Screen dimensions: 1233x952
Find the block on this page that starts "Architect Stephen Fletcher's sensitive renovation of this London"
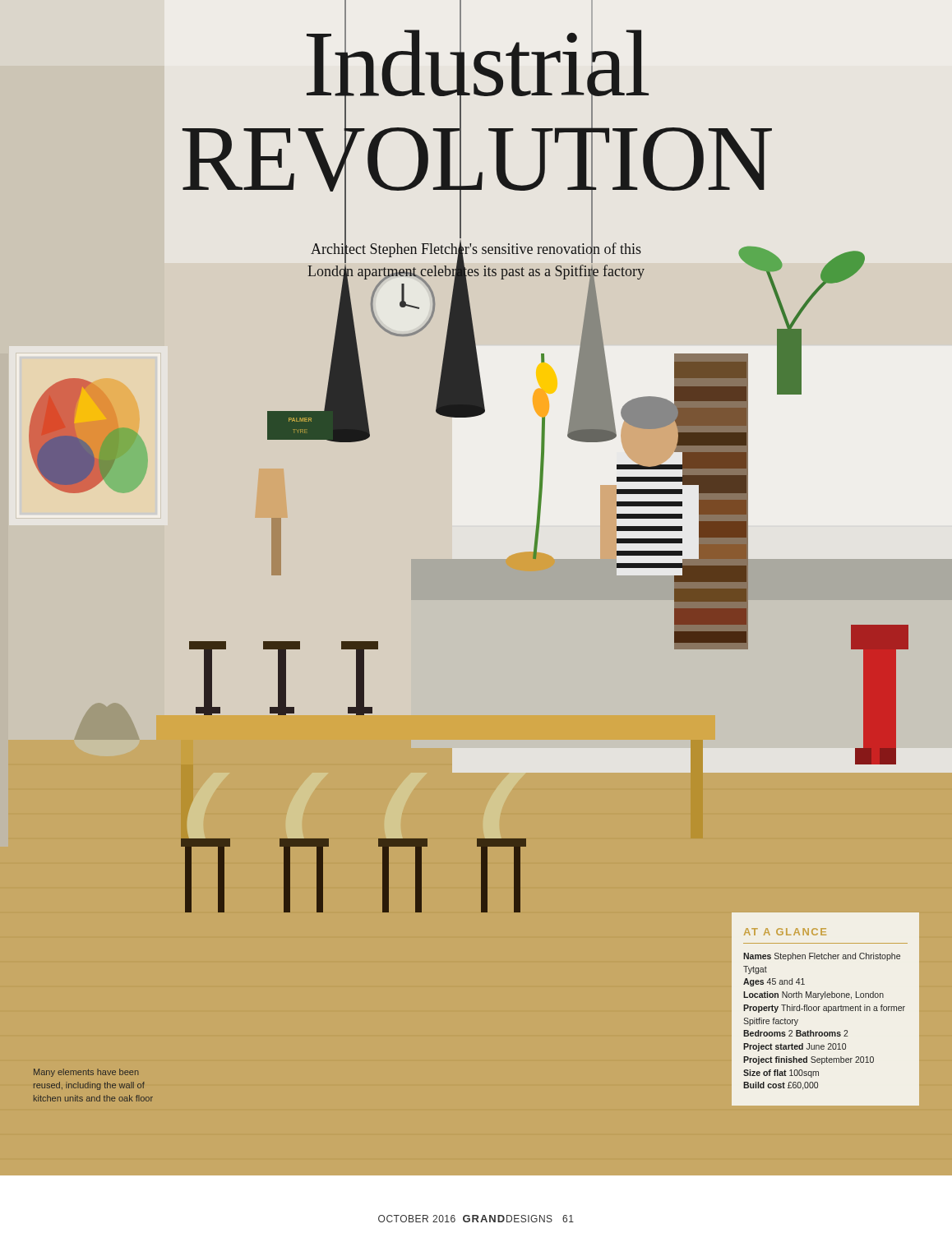[476, 260]
